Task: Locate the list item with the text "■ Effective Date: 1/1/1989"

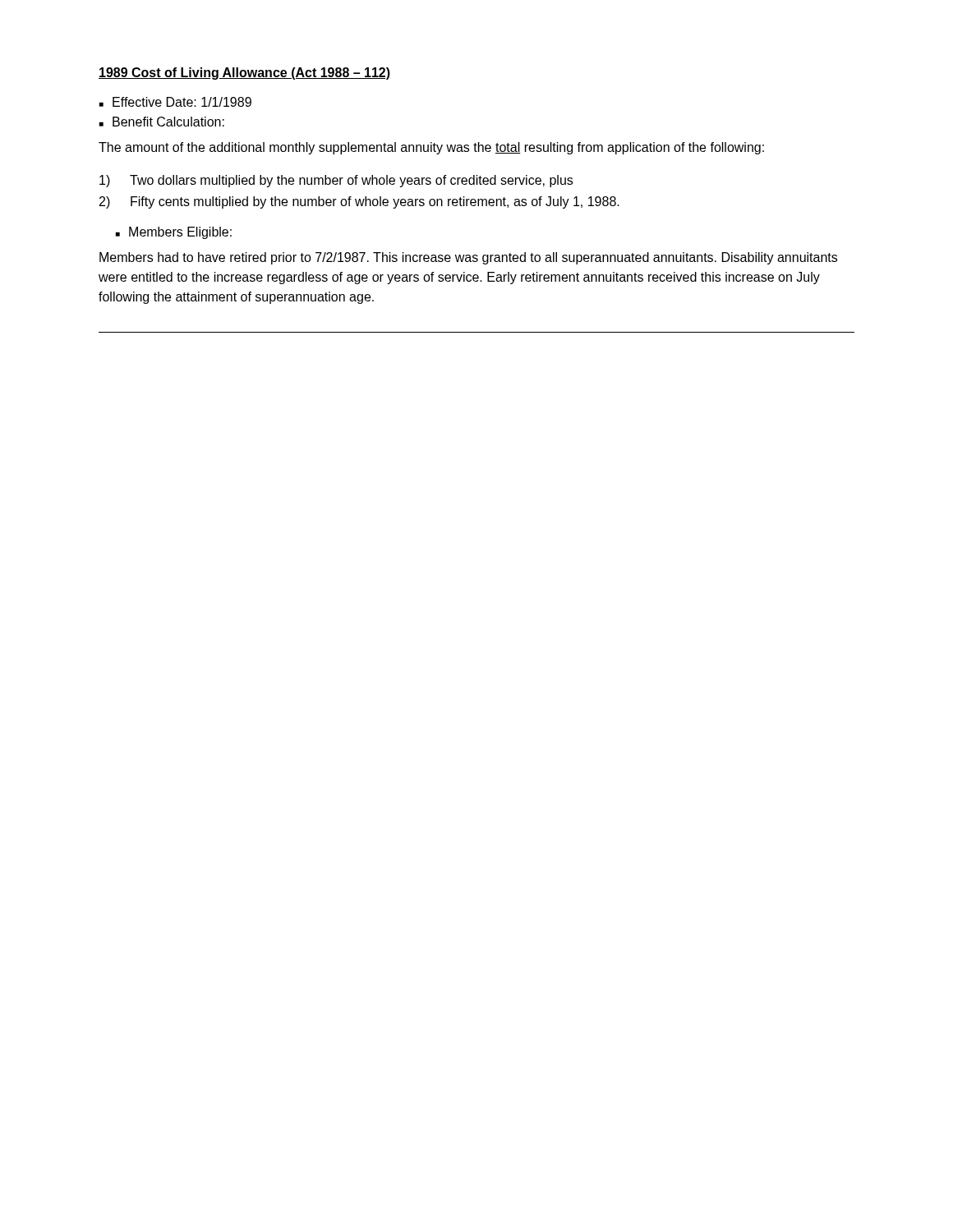Action: [175, 103]
